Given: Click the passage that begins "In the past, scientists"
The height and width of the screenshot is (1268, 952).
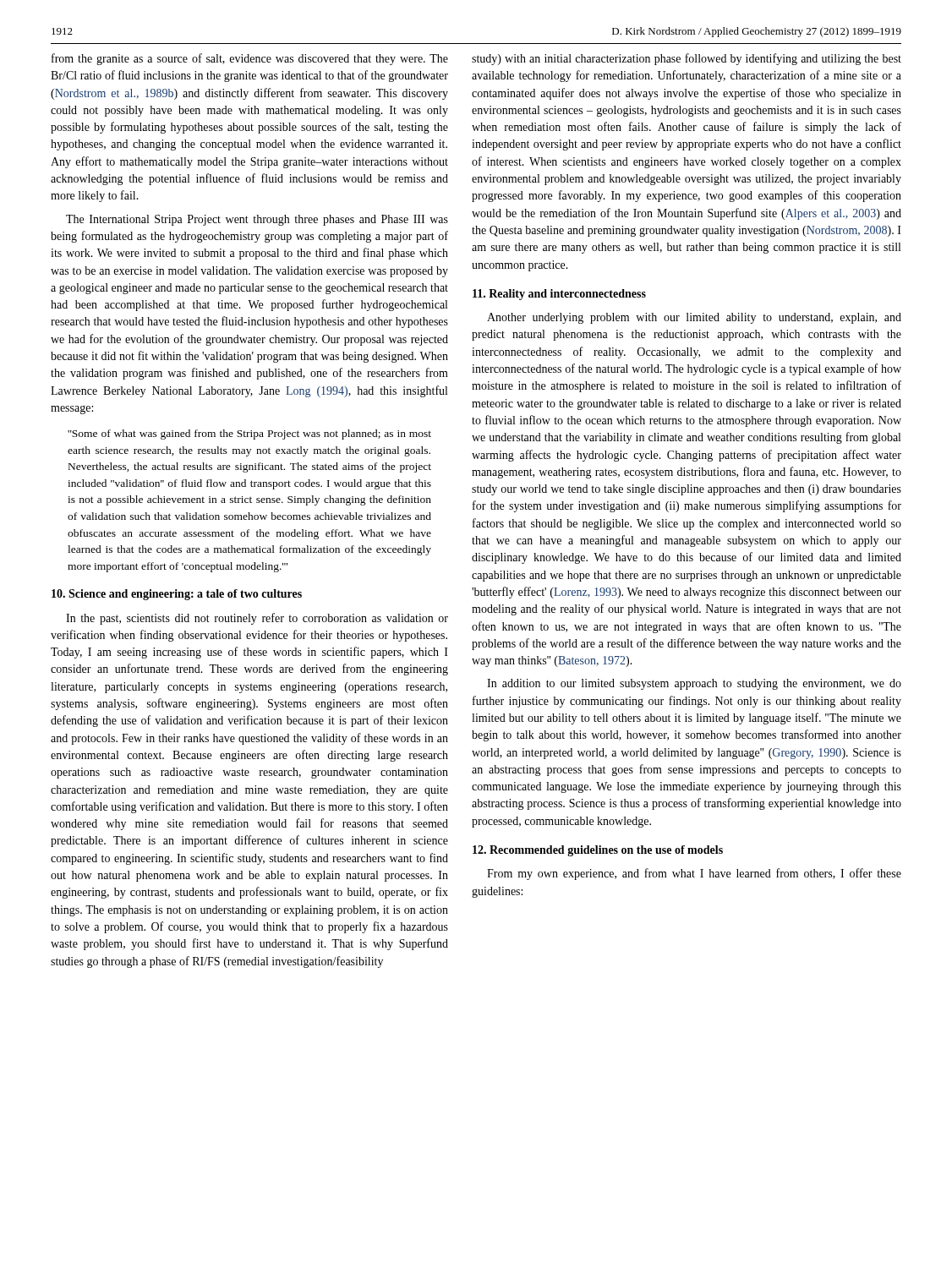Looking at the screenshot, I should pyautogui.click(x=249, y=790).
